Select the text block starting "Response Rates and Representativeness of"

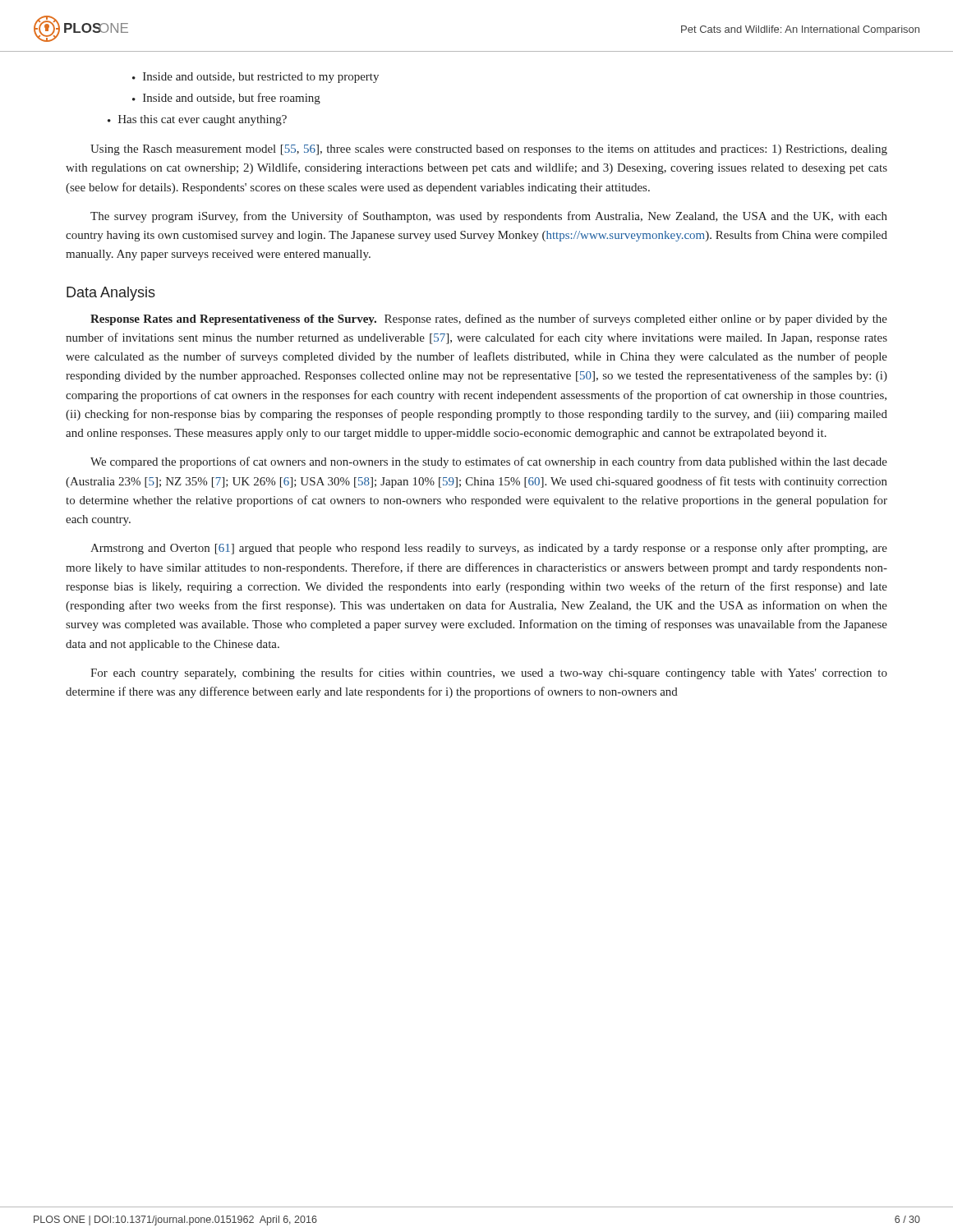pyautogui.click(x=476, y=376)
